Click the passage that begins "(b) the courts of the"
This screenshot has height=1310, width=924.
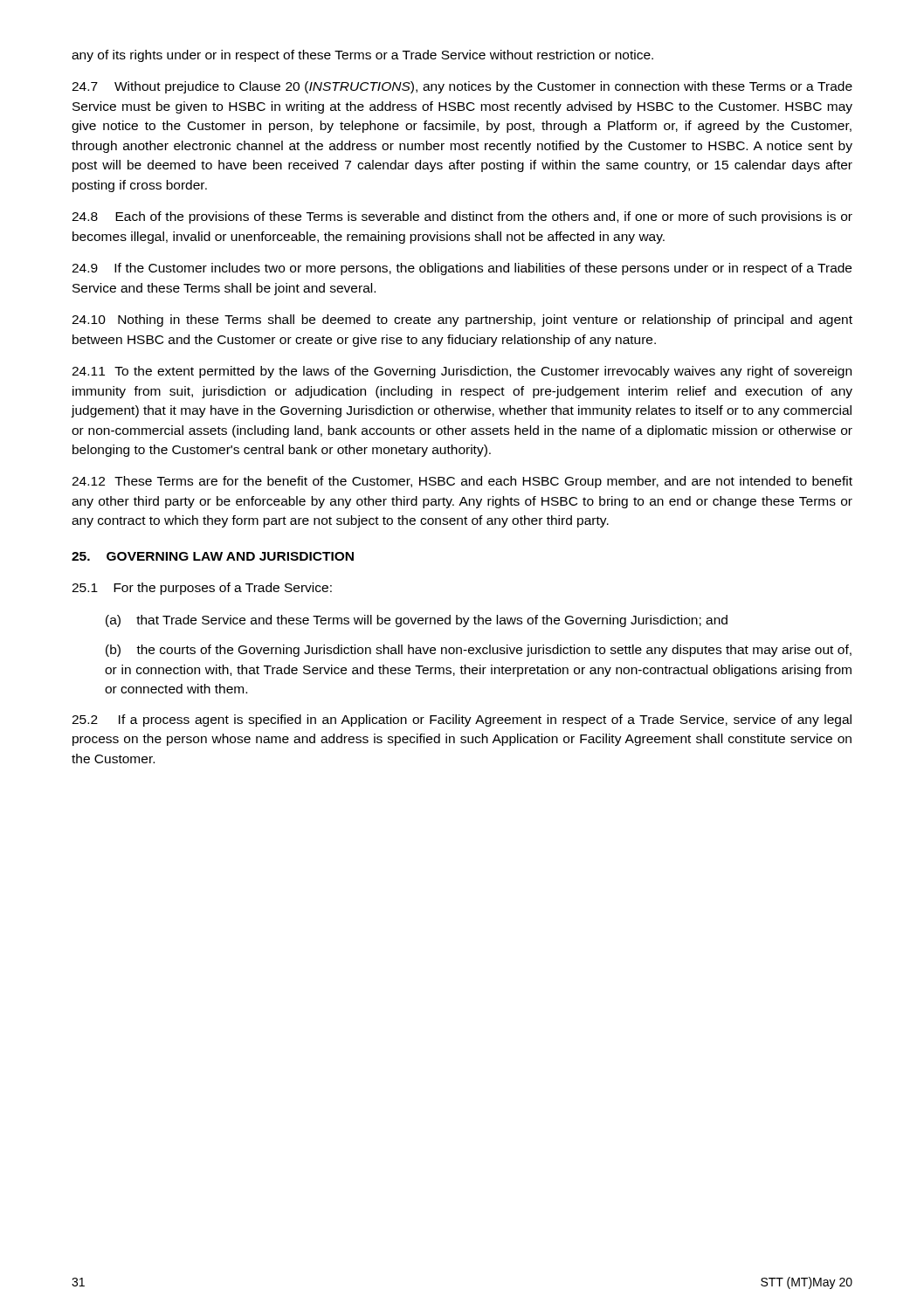pyautogui.click(x=479, y=669)
